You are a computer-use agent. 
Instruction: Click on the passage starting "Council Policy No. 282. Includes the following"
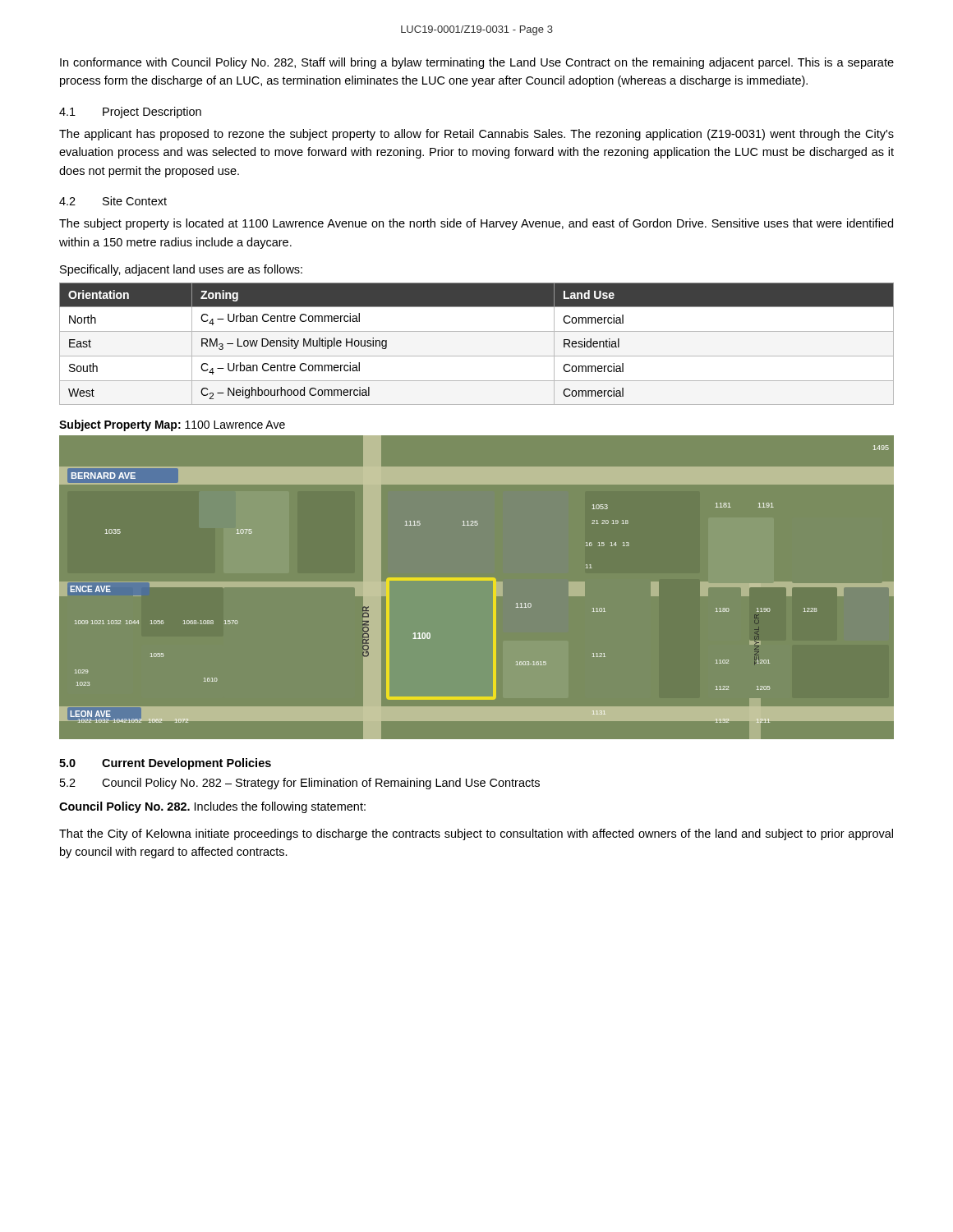pyautogui.click(x=213, y=807)
